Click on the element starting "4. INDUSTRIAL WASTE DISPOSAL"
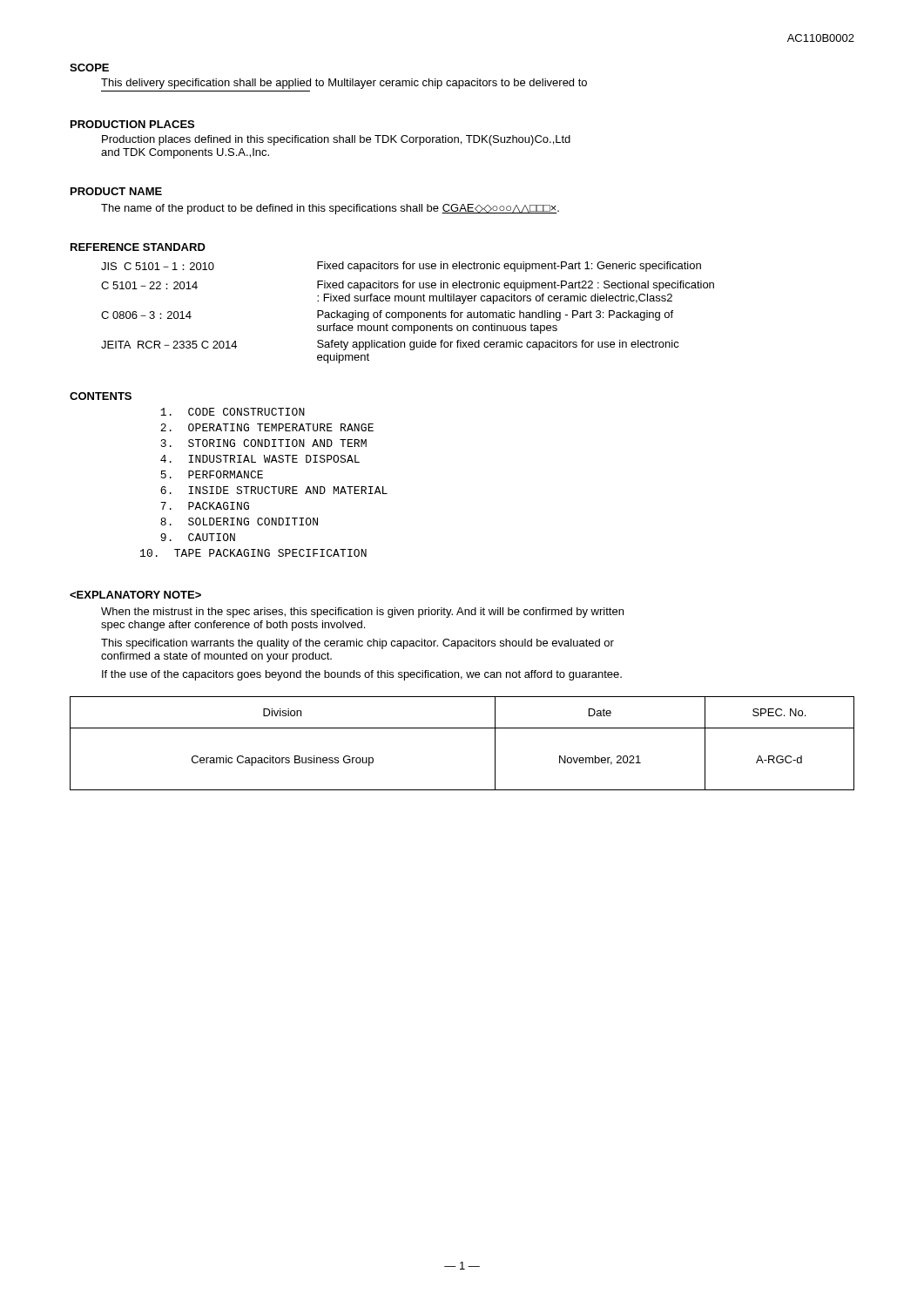This screenshot has height=1307, width=924. tap(250, 460)
